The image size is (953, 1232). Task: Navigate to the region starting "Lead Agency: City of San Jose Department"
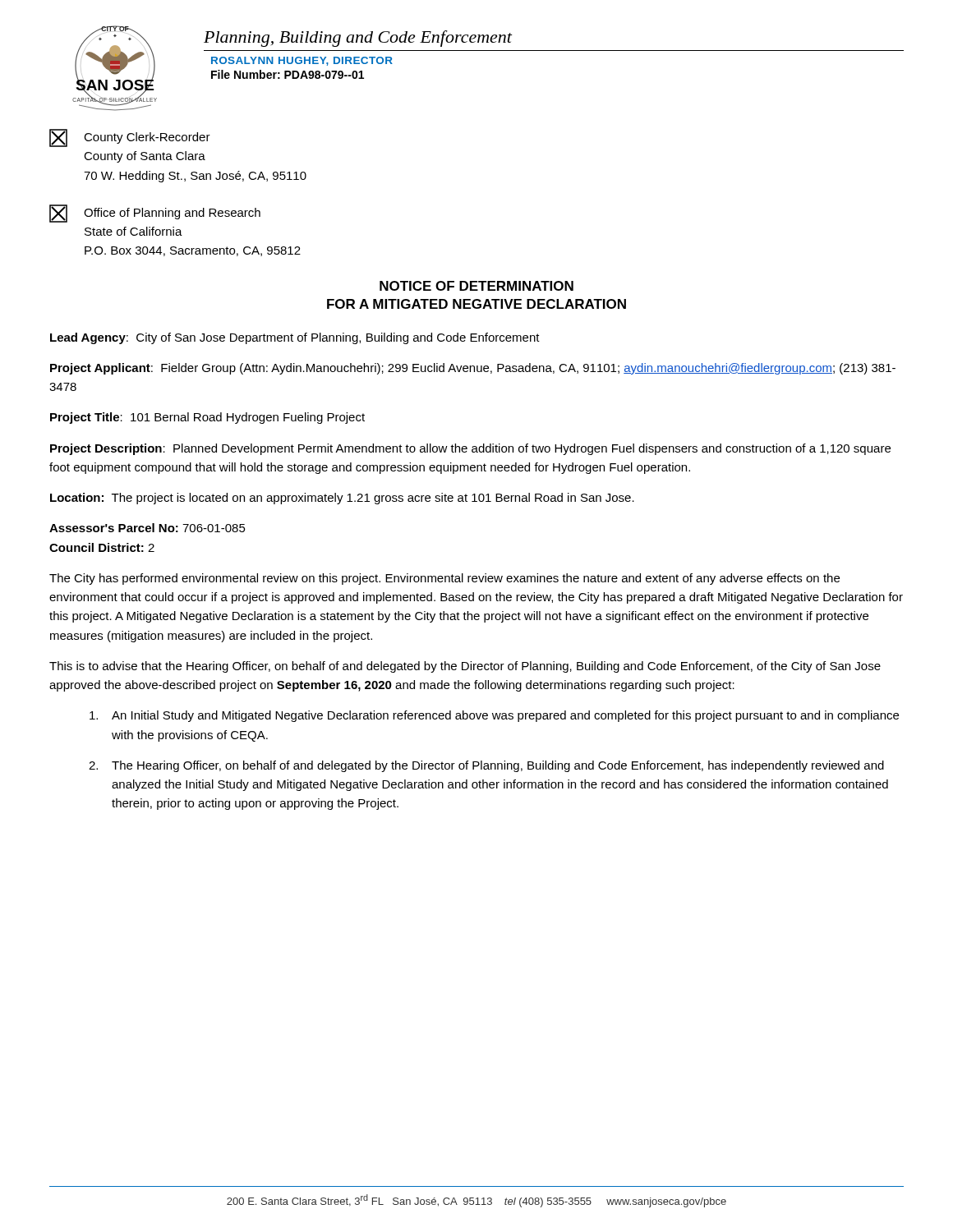(294, 337)
